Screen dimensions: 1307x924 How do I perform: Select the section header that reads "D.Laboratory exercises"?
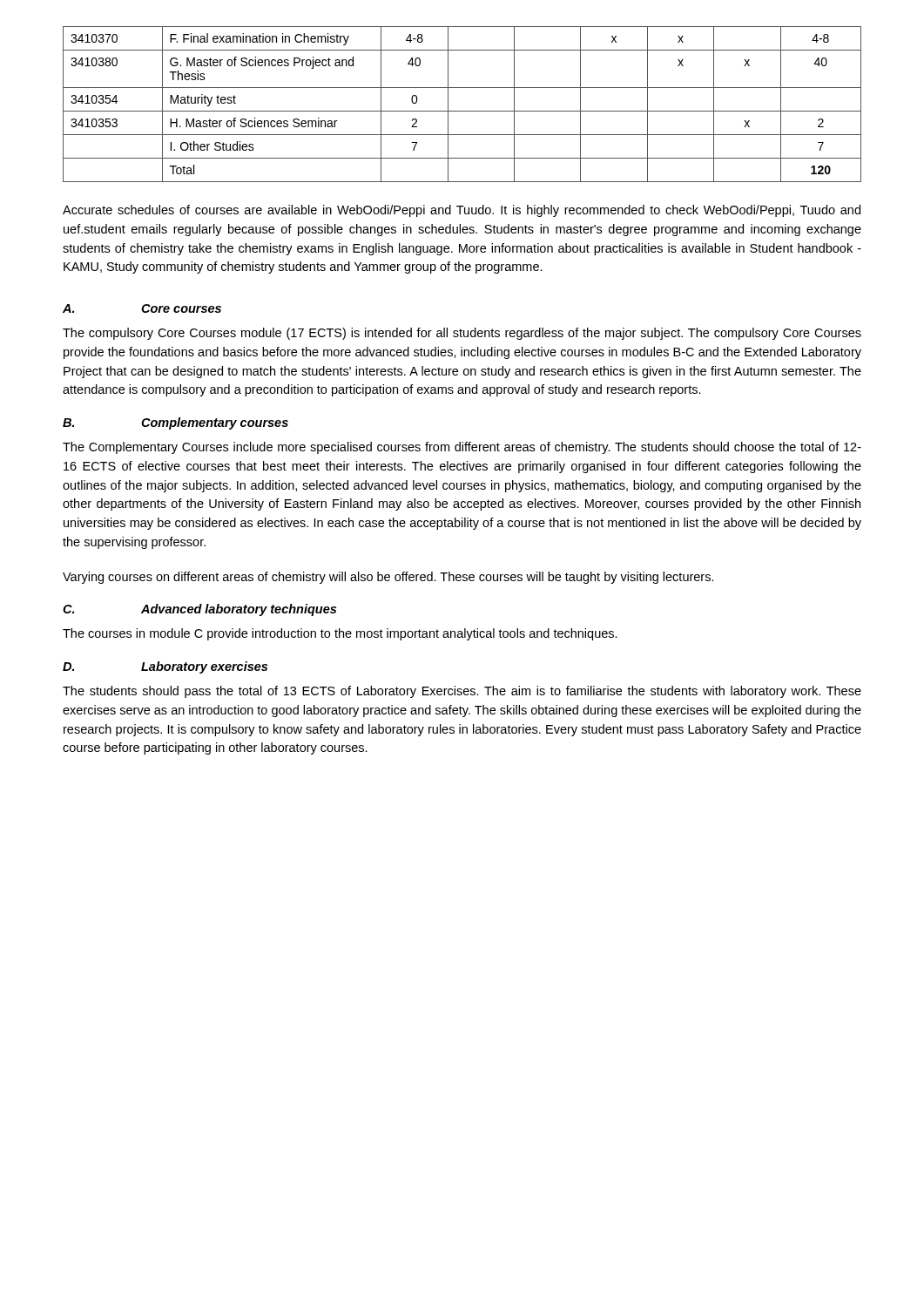click(x=165, y=667)
